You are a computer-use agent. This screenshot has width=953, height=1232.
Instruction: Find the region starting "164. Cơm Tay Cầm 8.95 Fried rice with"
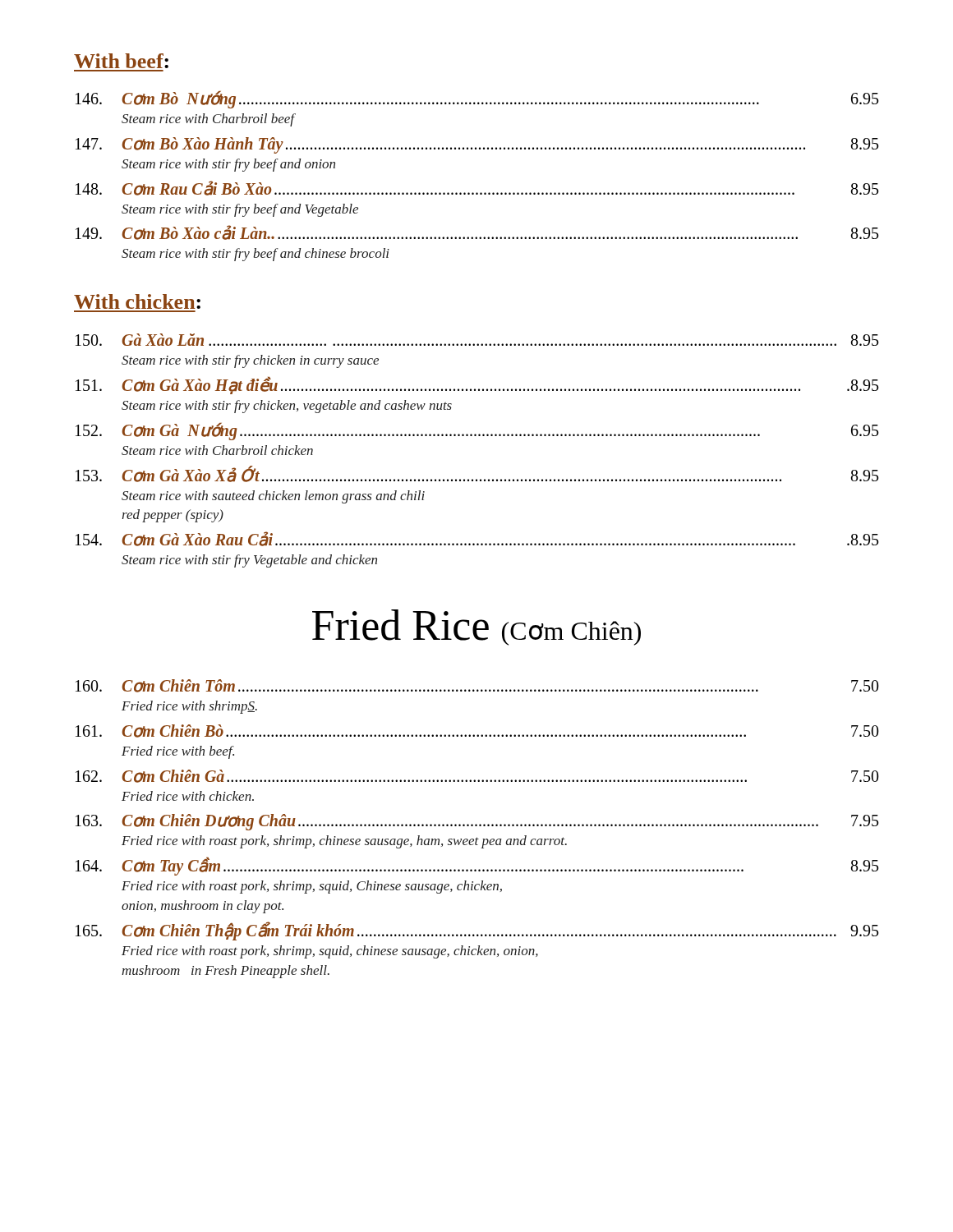pos(476,886)
